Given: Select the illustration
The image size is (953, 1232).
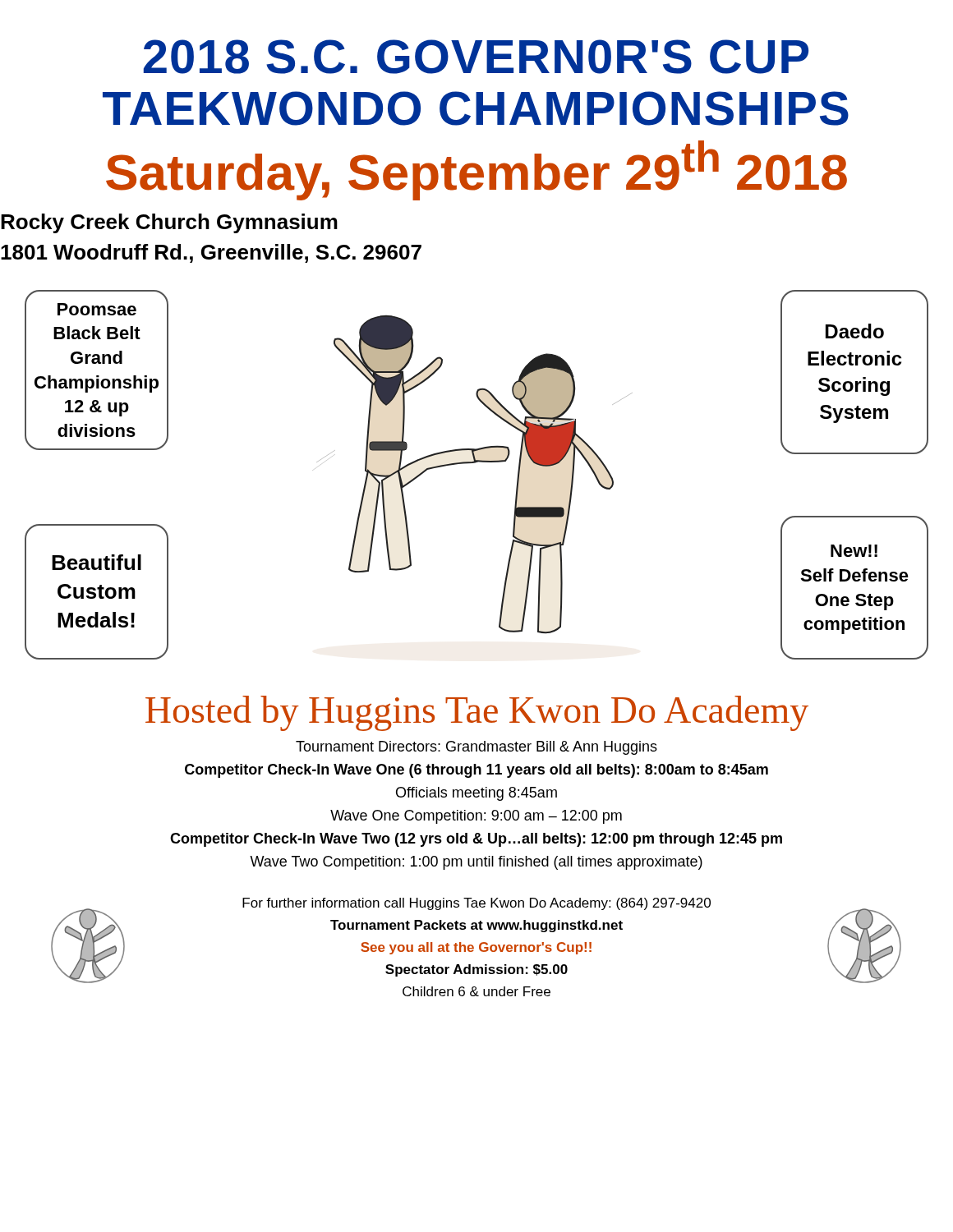Looking at the screenshot, I should pos(476,479).
